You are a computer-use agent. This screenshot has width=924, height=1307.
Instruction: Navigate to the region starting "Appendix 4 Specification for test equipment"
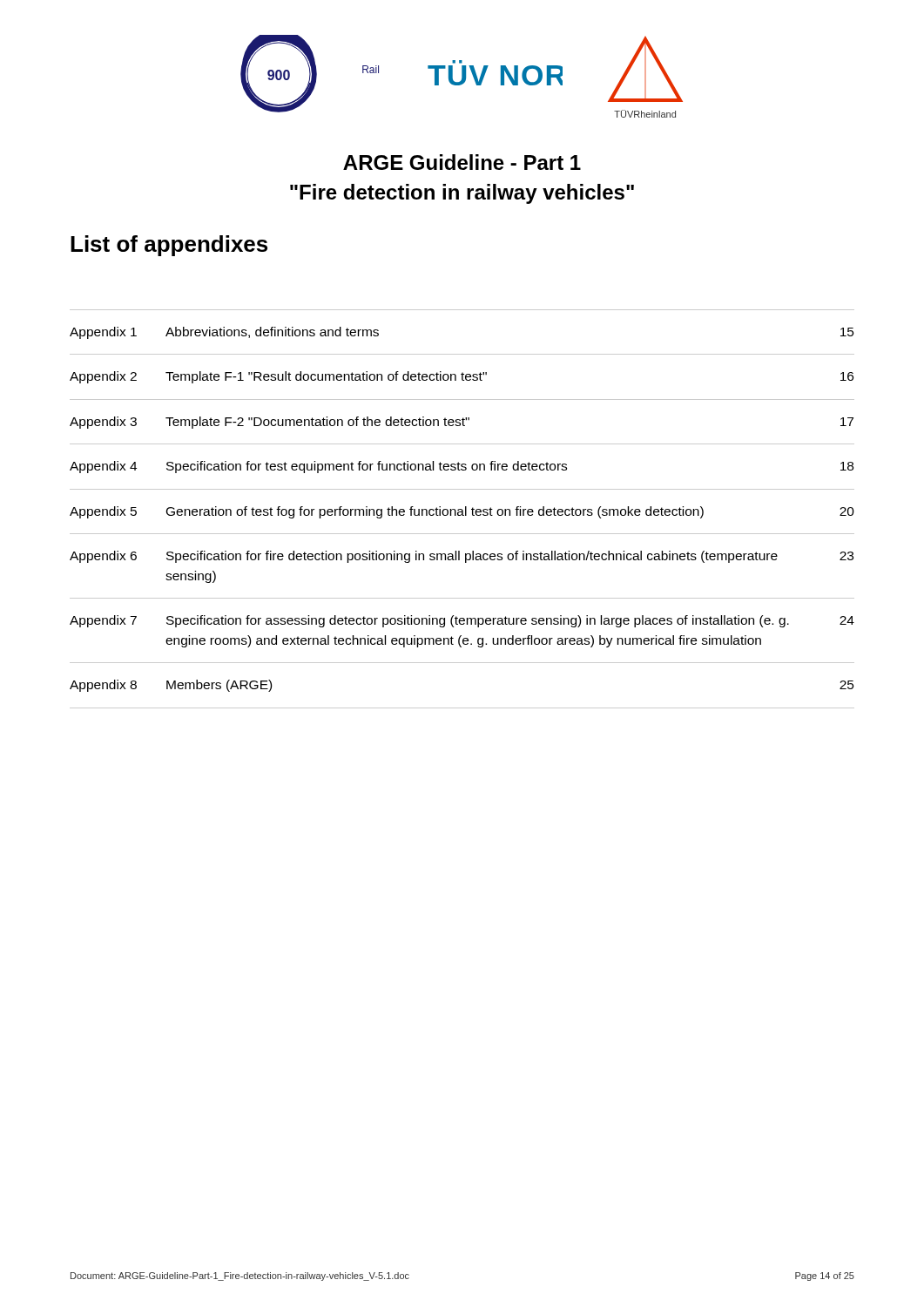point(462,467)
